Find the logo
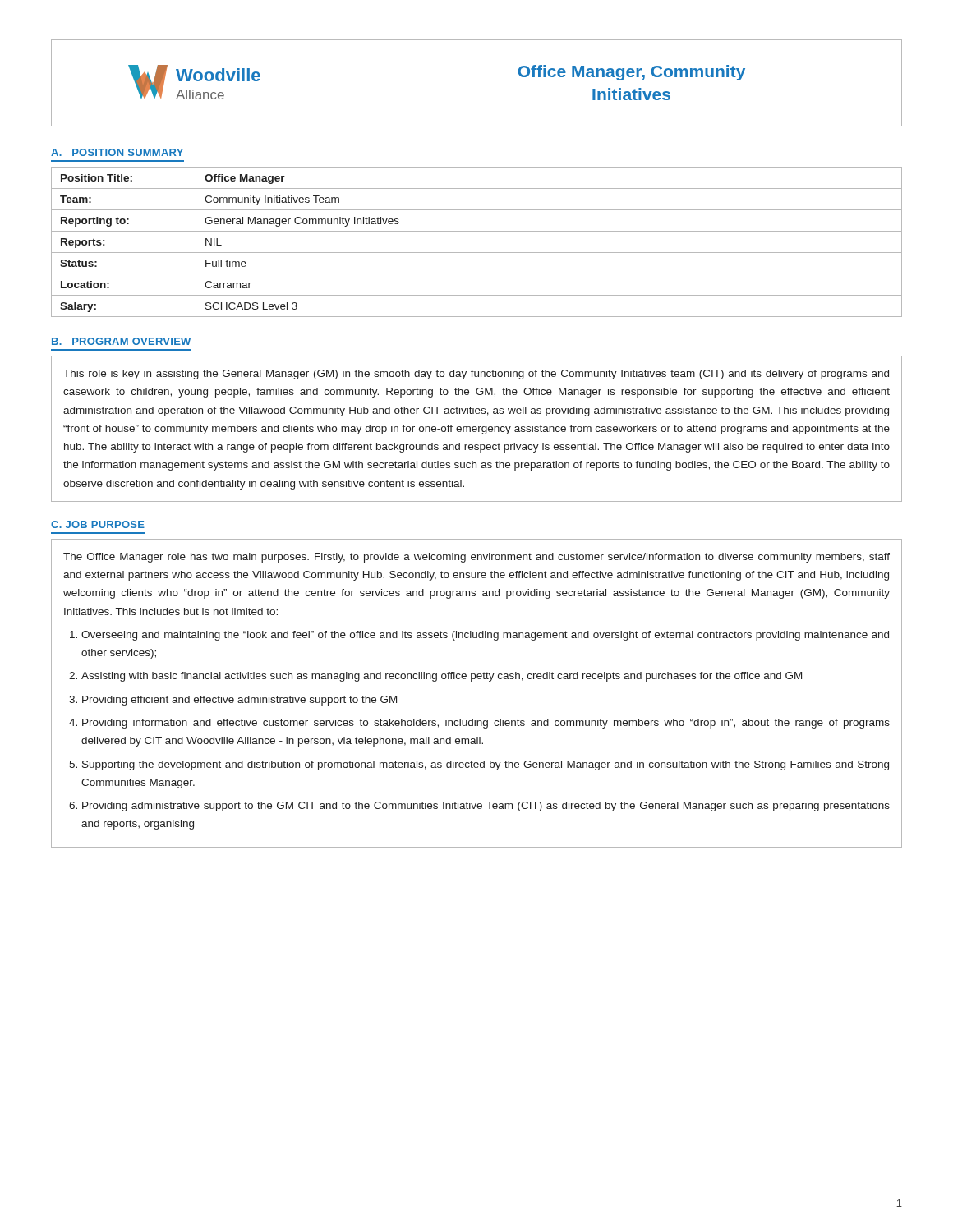953x1232 pixels. [207, 83]
